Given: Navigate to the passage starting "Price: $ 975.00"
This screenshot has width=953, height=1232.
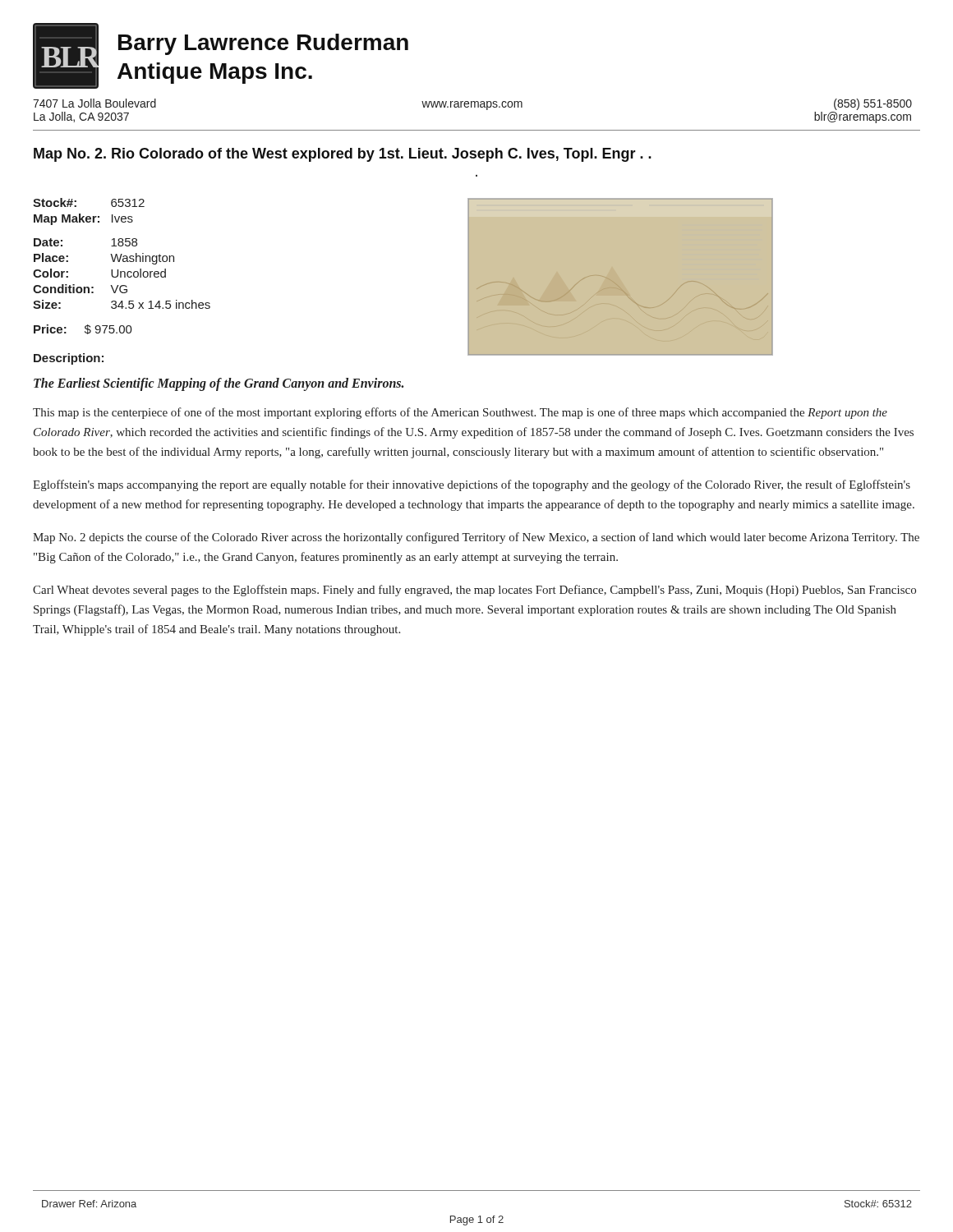Looking at the screenshot, I should point(83,329).
